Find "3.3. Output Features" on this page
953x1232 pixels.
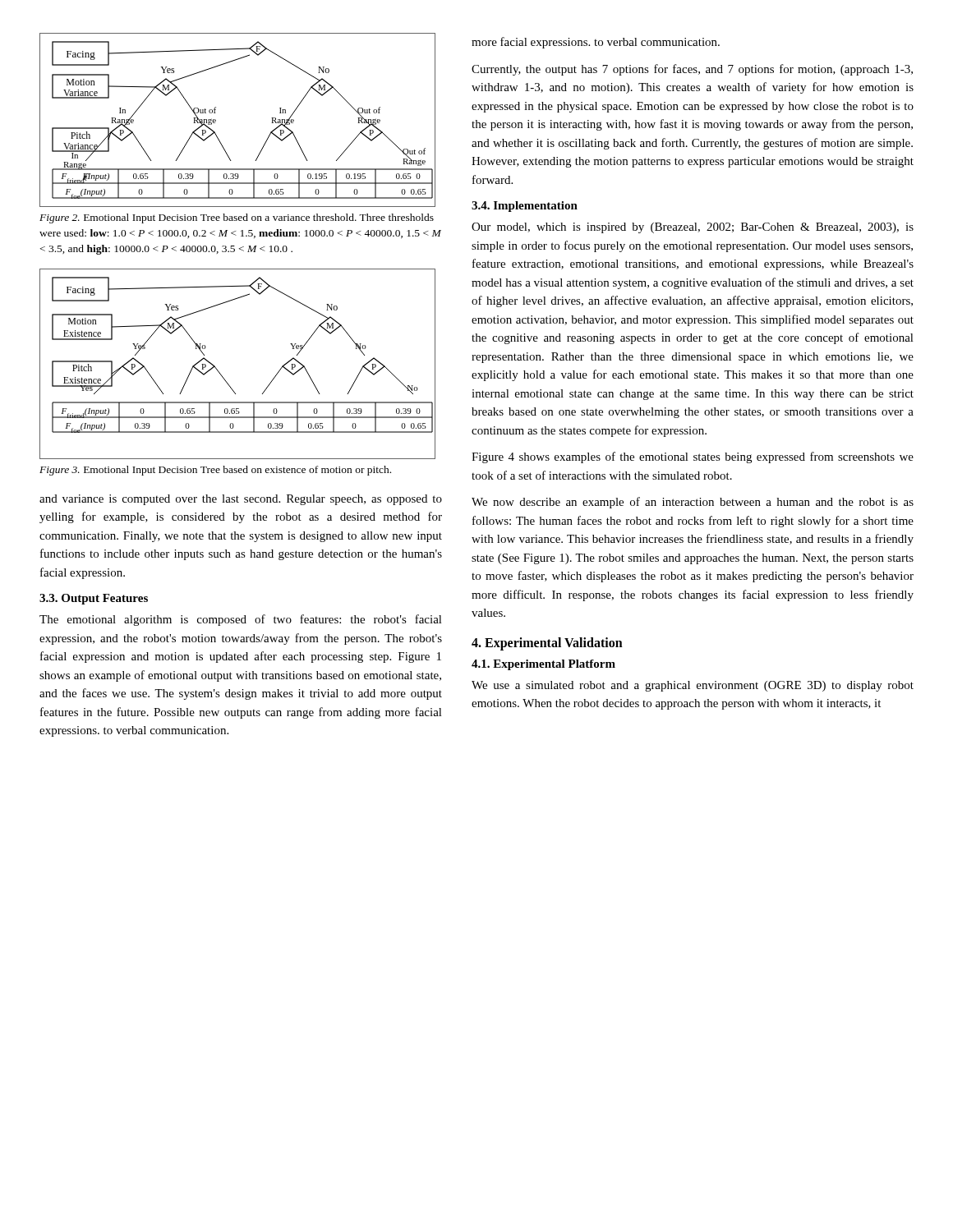pyautogui.click(x=94, y=598)
